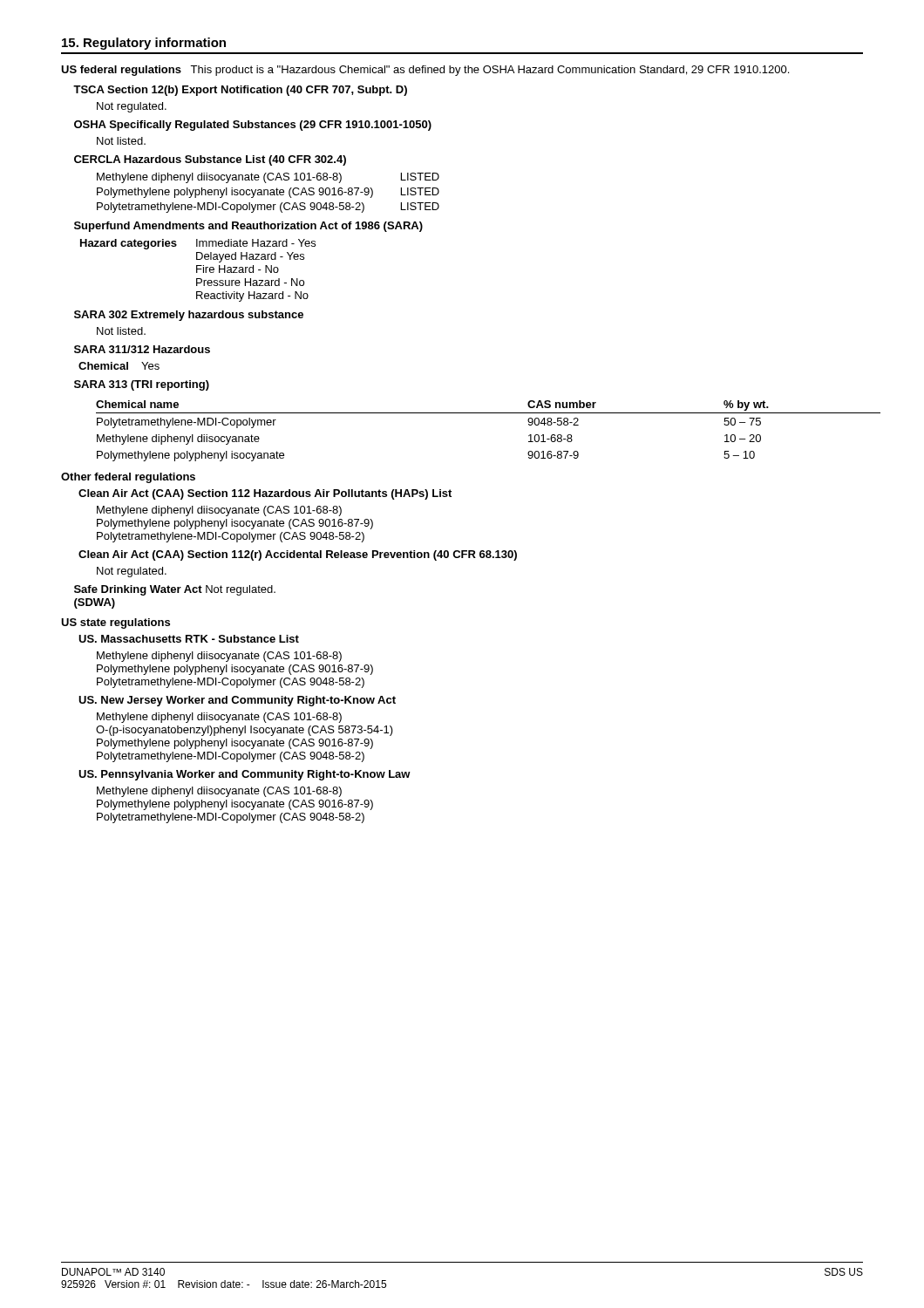Select the element starting "Methylene diphenyl diisocyanate (CAS 101-68-8) O-(p-isocyanatobenzyl)phenyl"
Image resolution: width=924 pixels, height=1308 pixels.
[245, 736]
